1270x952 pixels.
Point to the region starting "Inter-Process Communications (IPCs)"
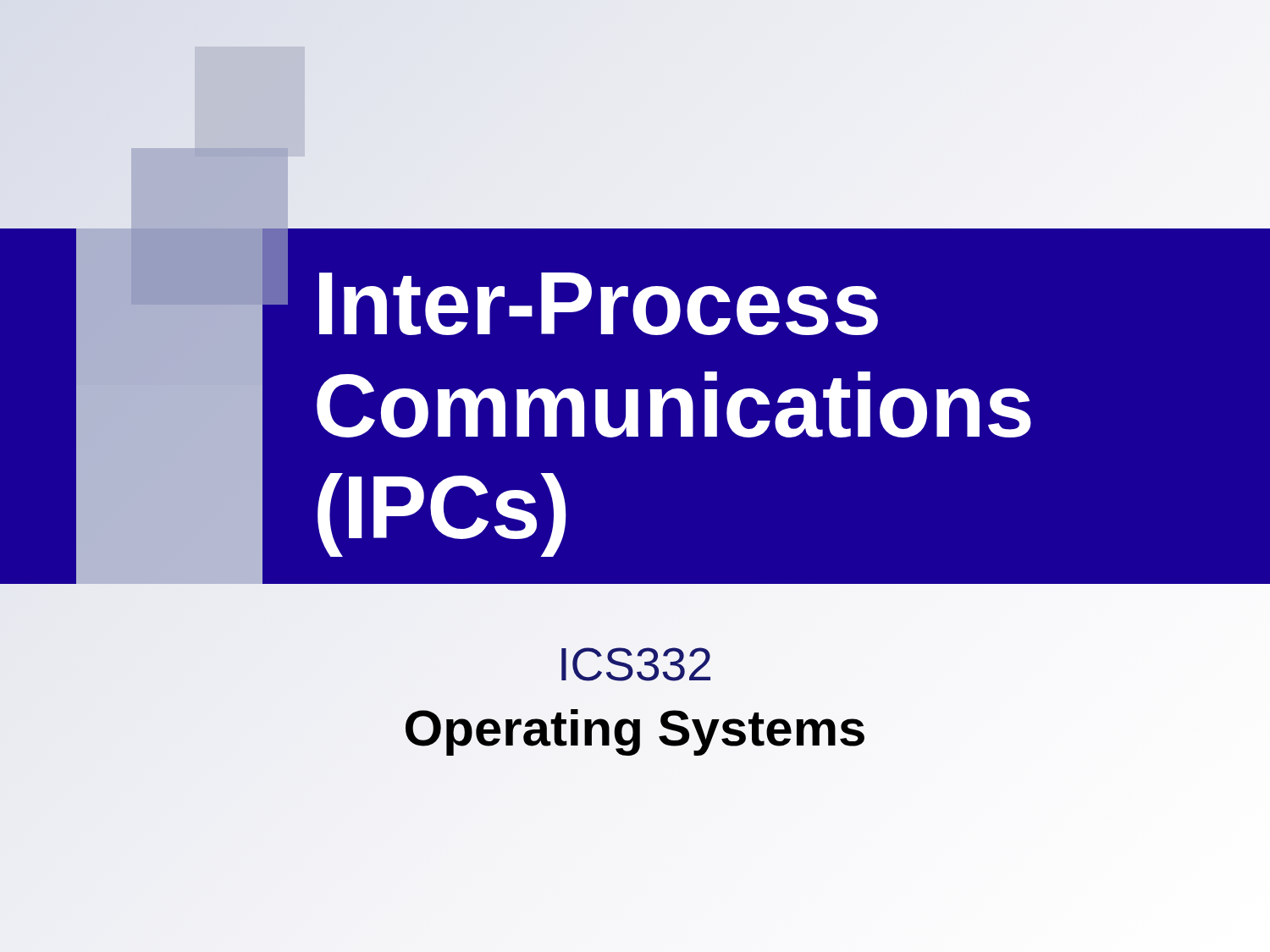[674, 406]
